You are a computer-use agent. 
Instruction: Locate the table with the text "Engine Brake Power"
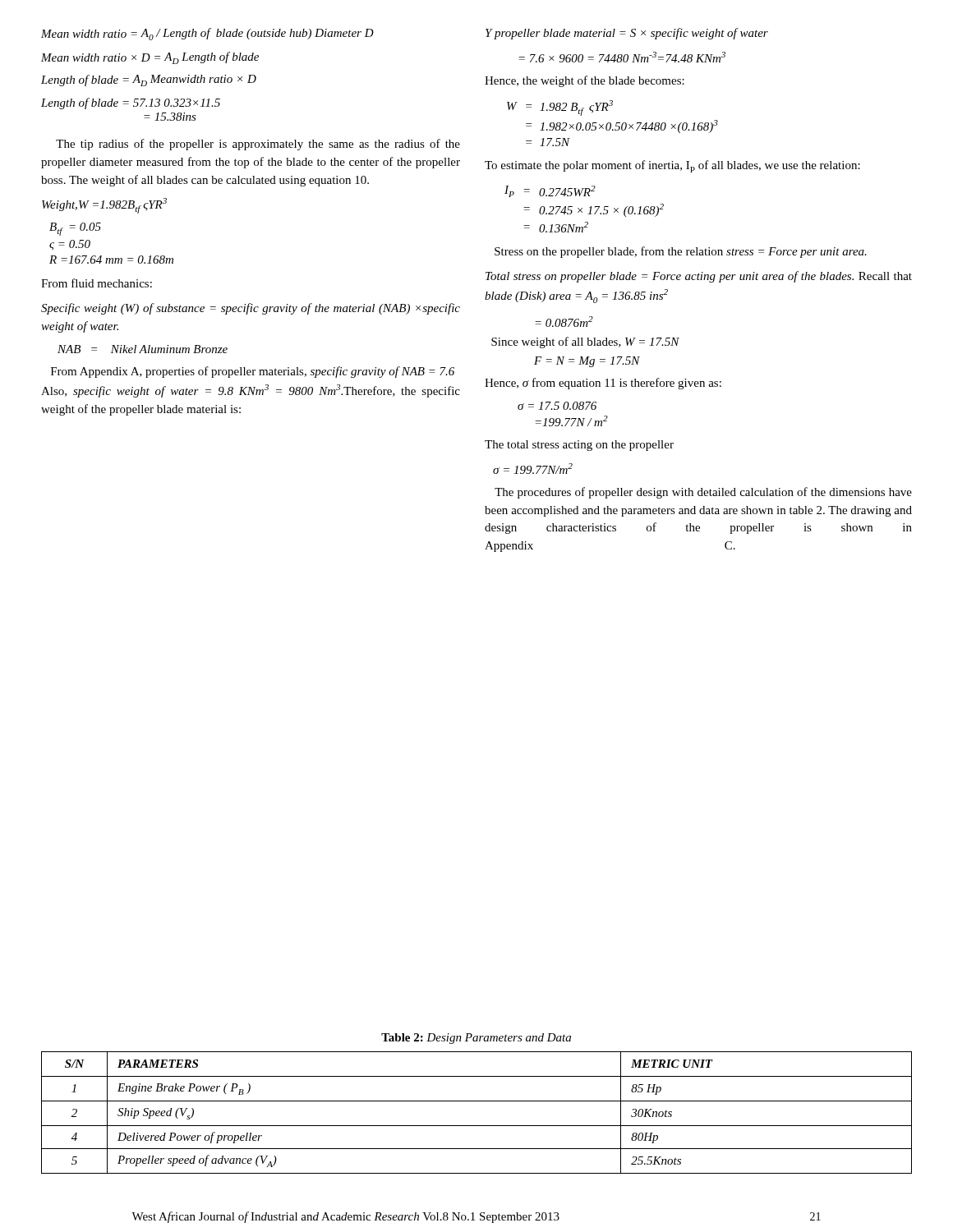coord(476,1112)
